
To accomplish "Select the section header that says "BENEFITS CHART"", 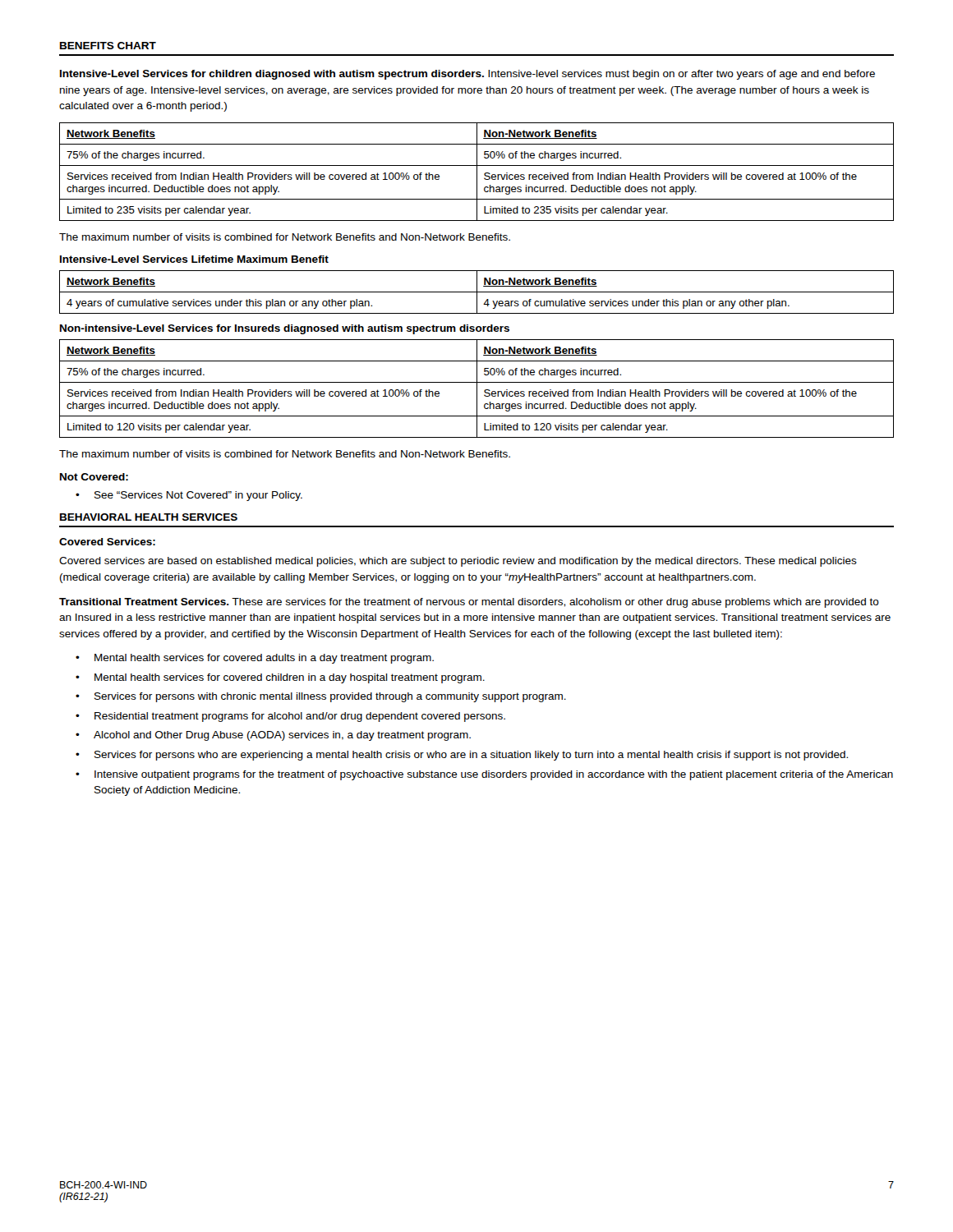I will click(108, 46).
